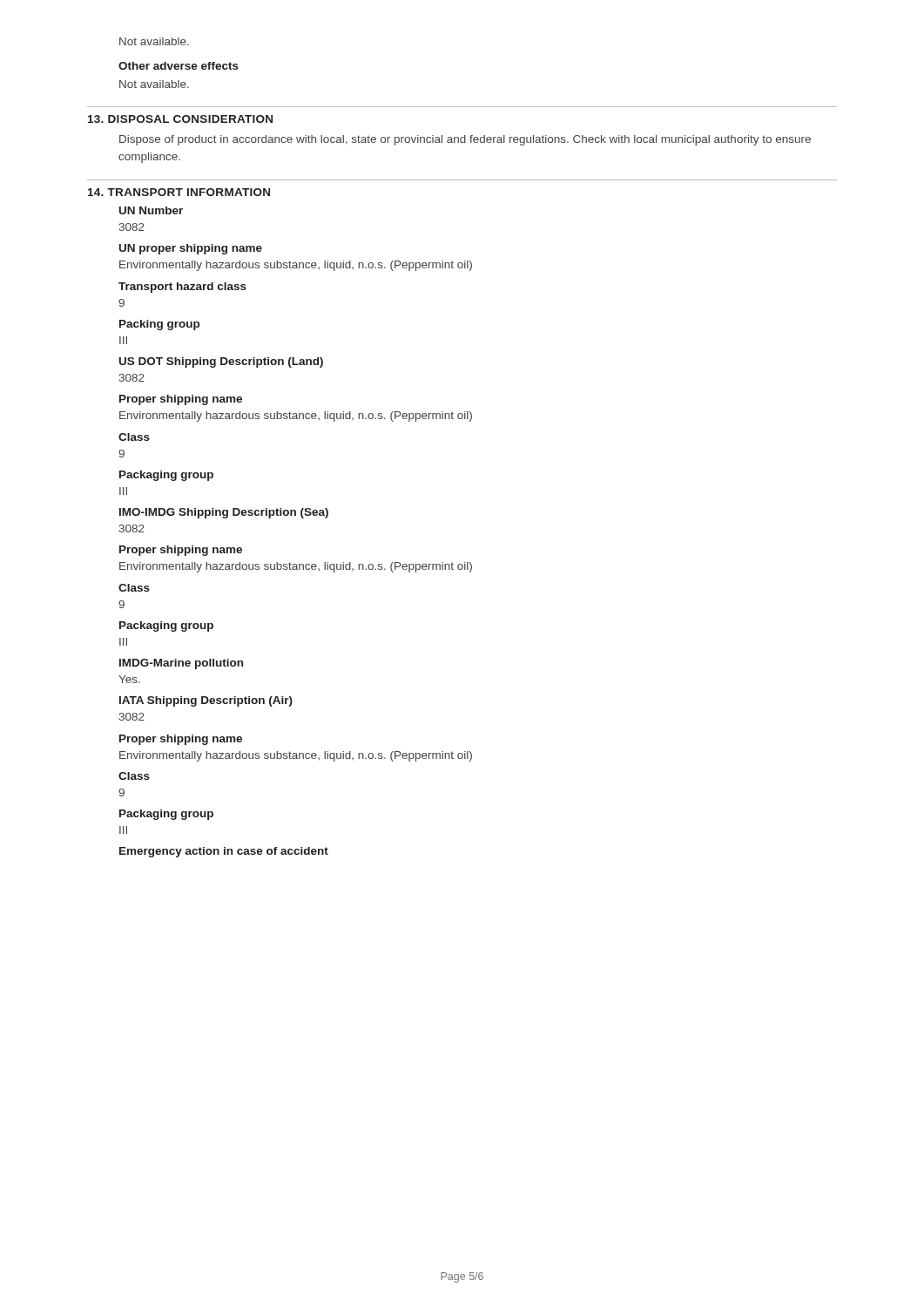
Task: Select the passage starting "14. TRANSPORT INFORMATION"
Action: pos(462,189)
